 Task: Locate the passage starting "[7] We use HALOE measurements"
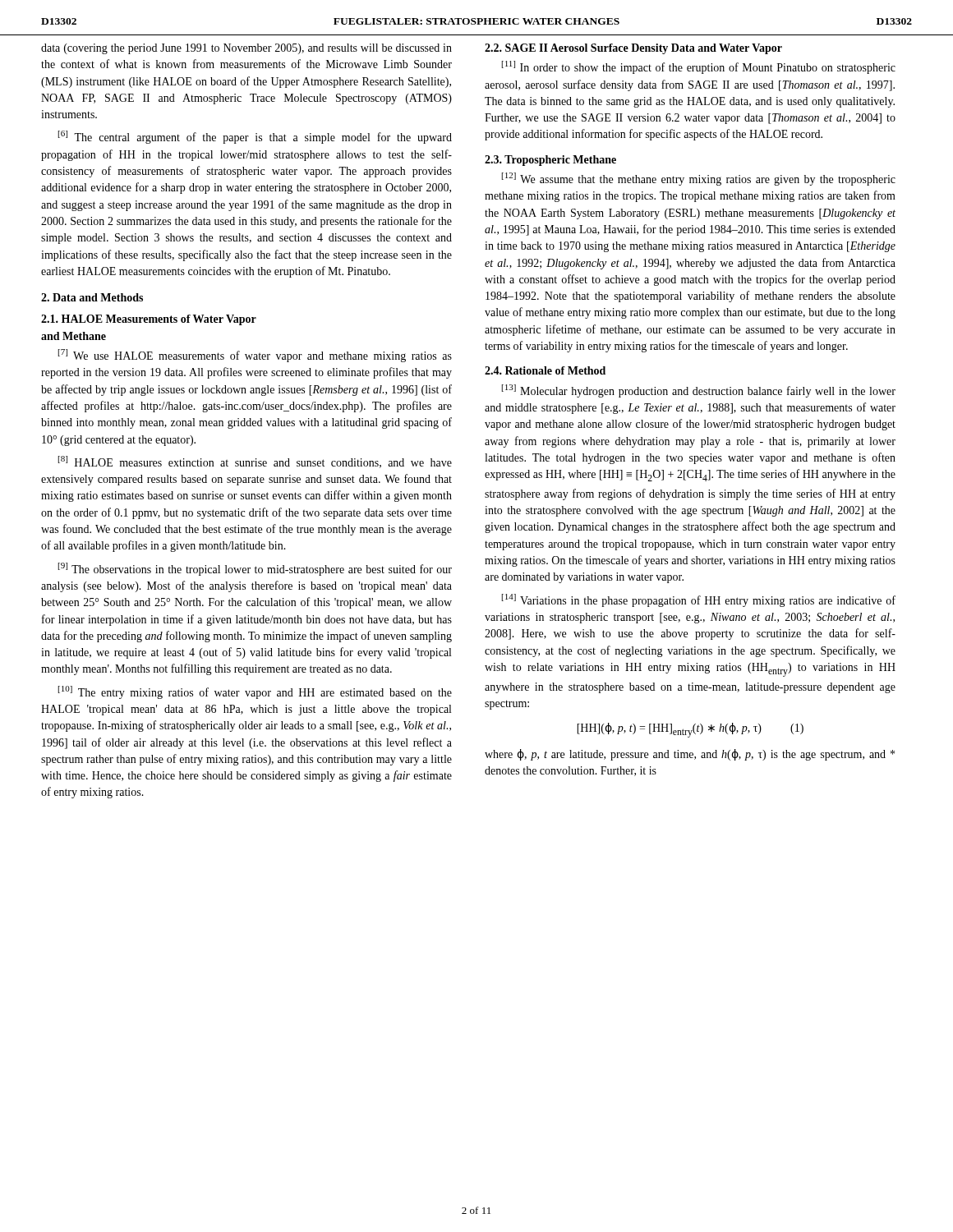click(x=246, y=398)
